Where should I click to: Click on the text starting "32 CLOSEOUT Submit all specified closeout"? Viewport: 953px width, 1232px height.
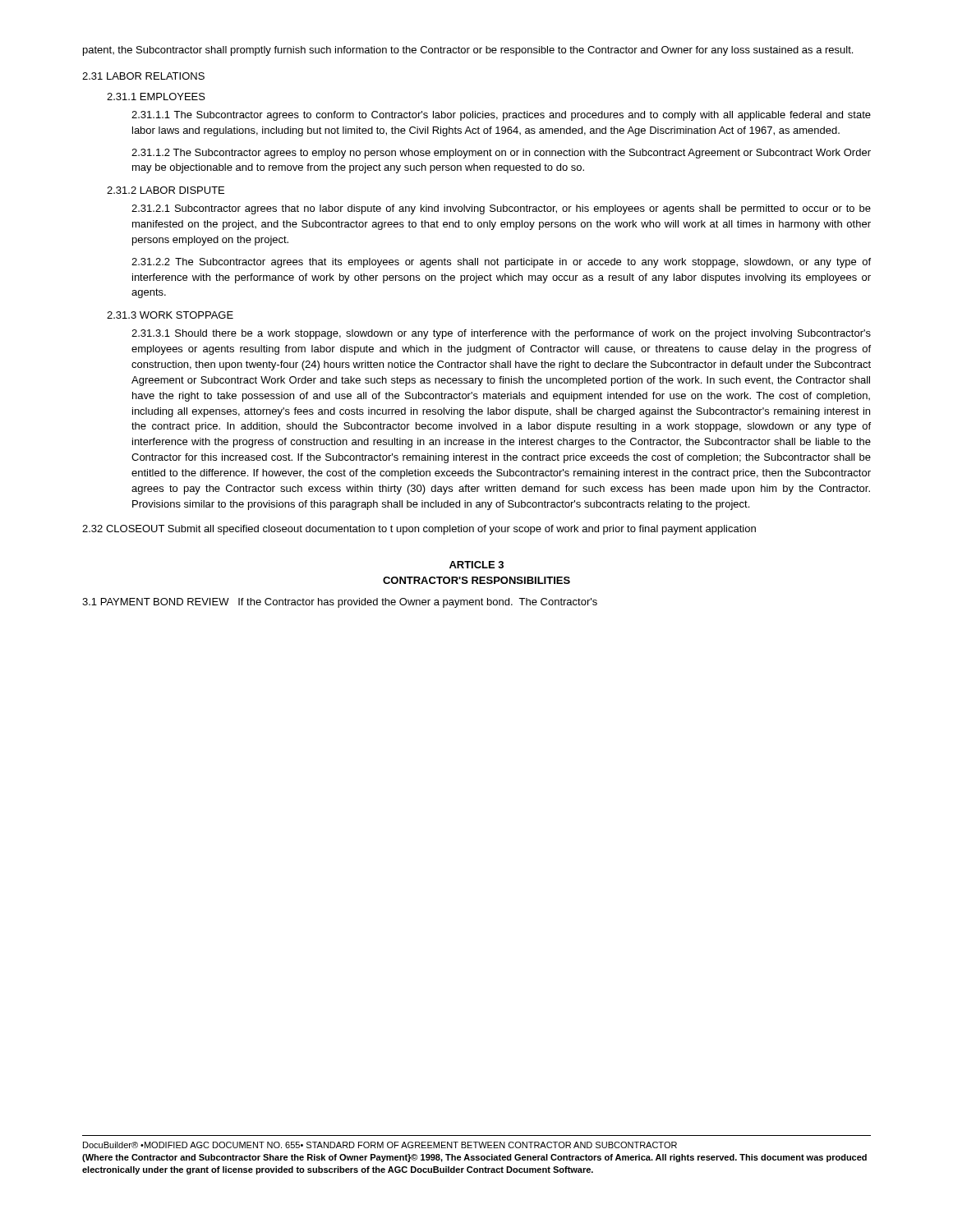(x=419, y=529)
